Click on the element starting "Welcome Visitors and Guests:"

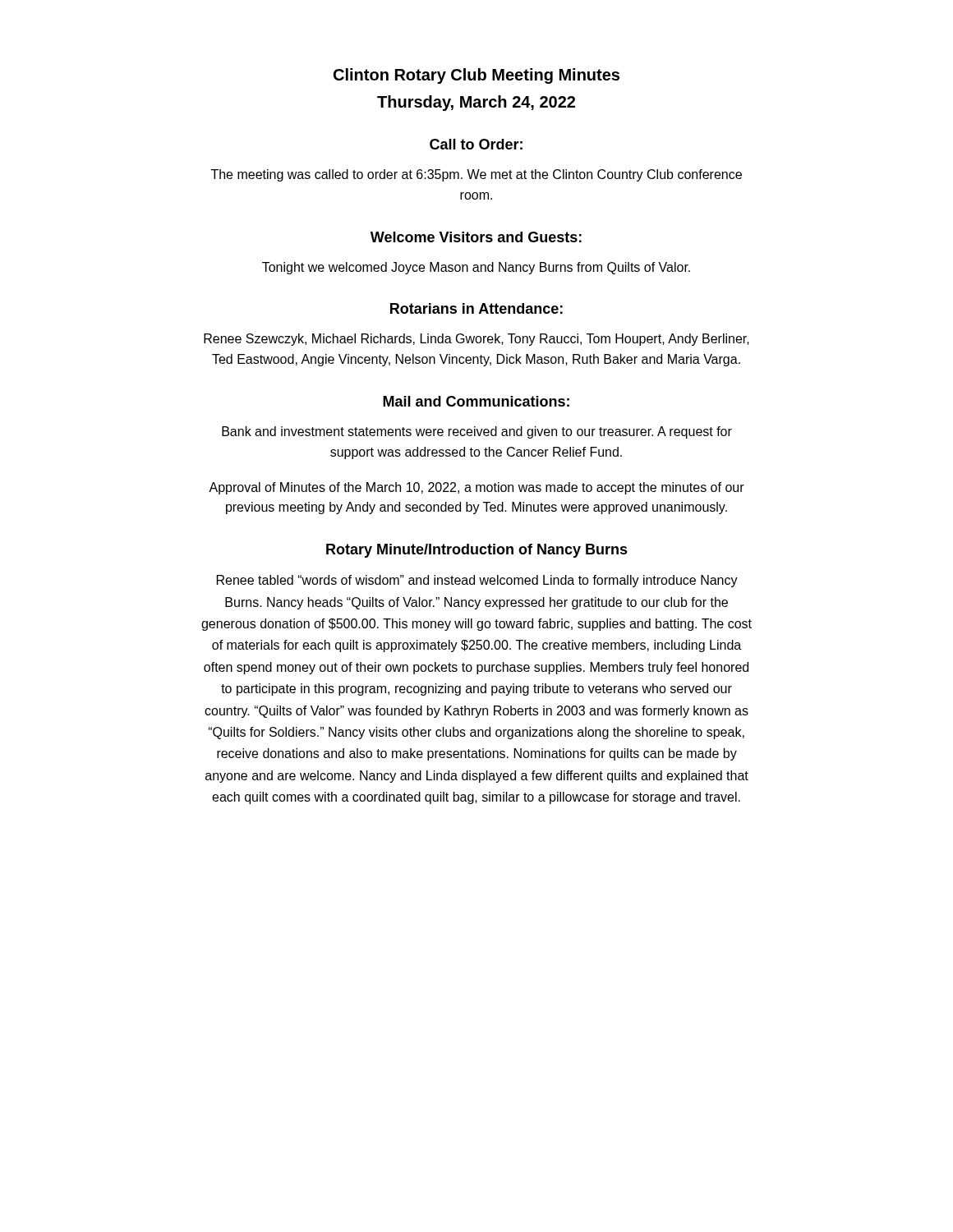476,237
